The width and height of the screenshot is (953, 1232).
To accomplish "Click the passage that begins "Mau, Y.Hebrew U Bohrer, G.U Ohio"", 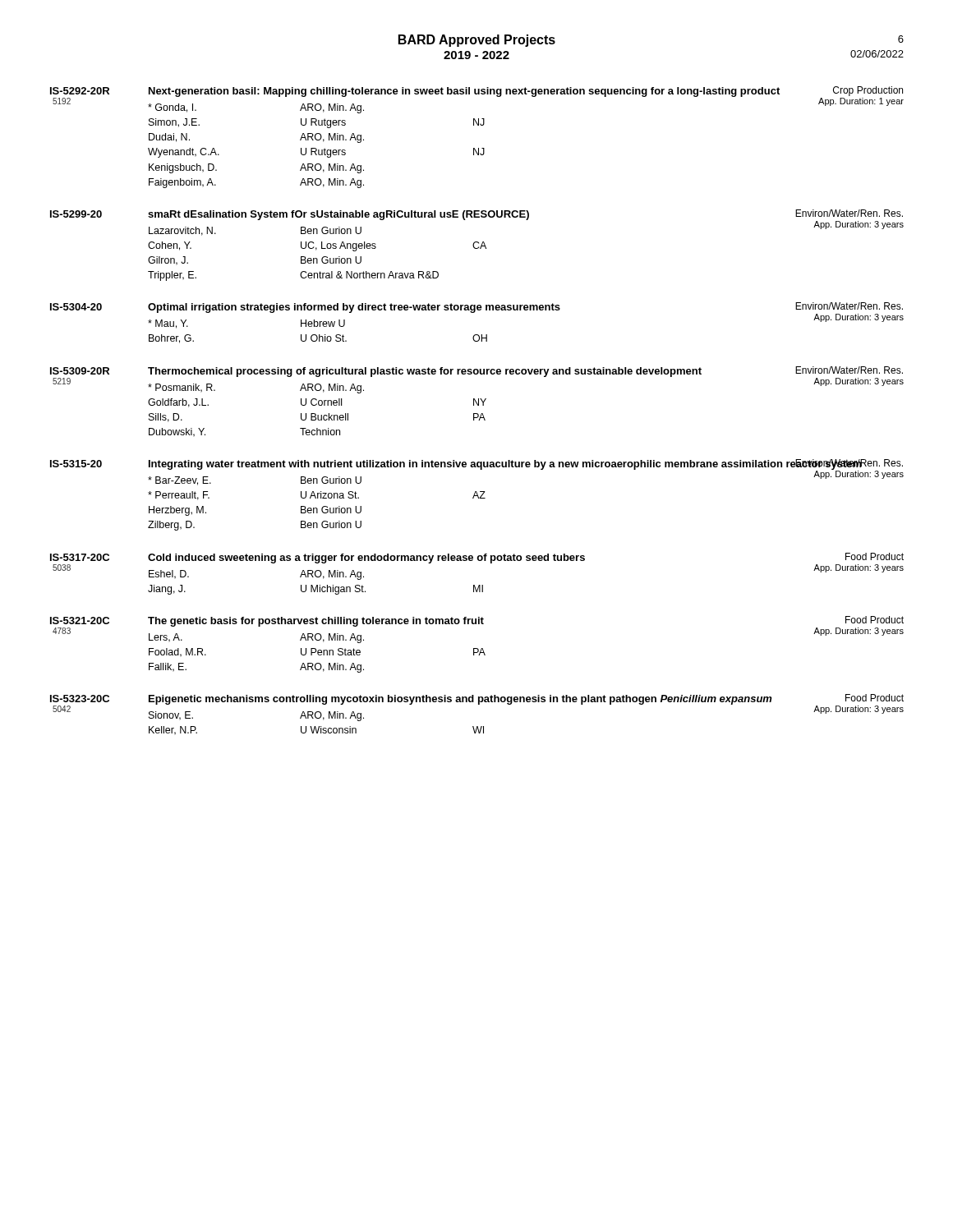I will point(168,322).
